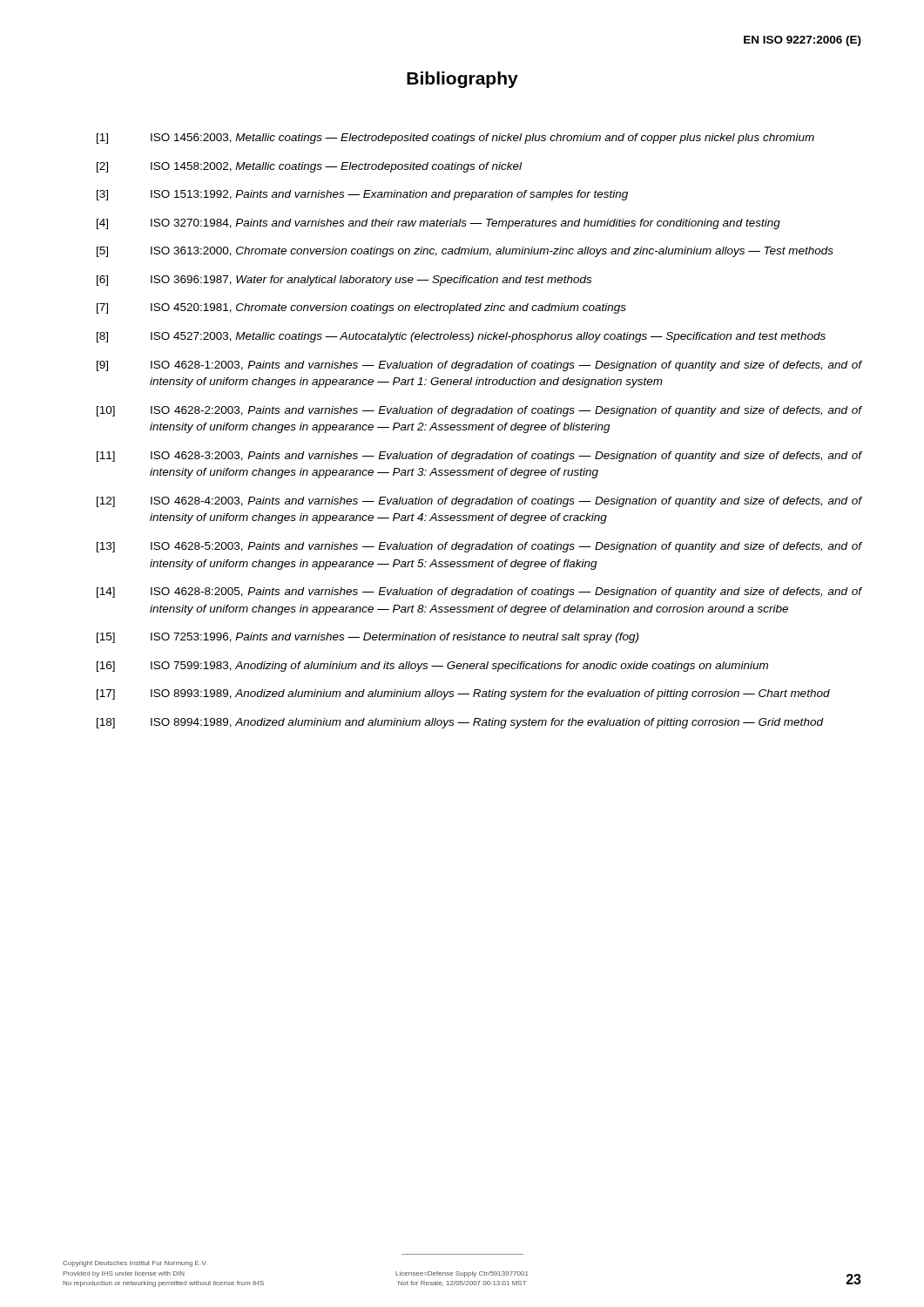Image resolution: width=924 pixels, height=1307 pixels.
Task: Navigate to the text starting "[3] ISO 1513:1992, Paints"
Action: [x=479, y=194]
